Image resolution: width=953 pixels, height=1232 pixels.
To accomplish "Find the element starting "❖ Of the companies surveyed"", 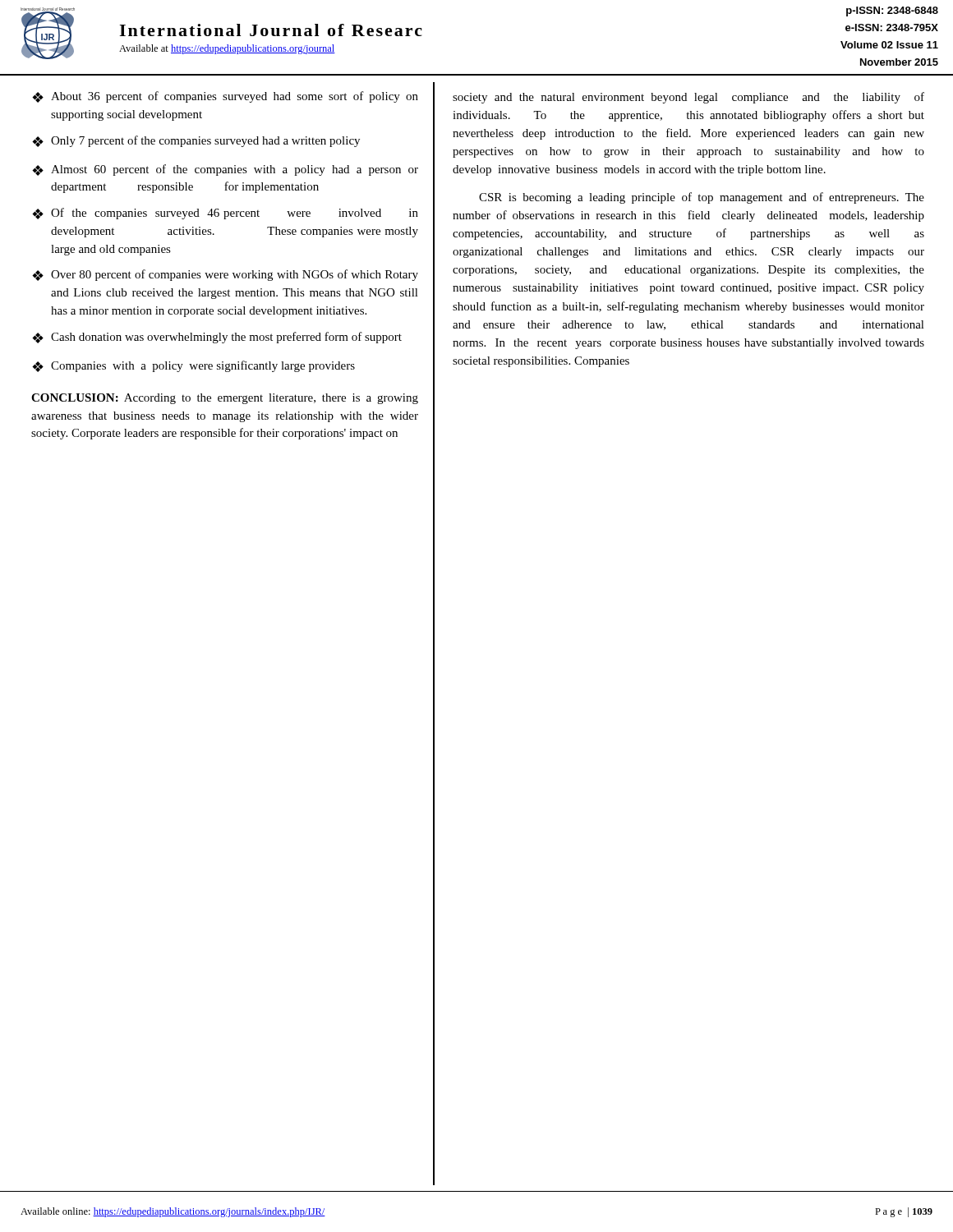I will coord(225,231).
